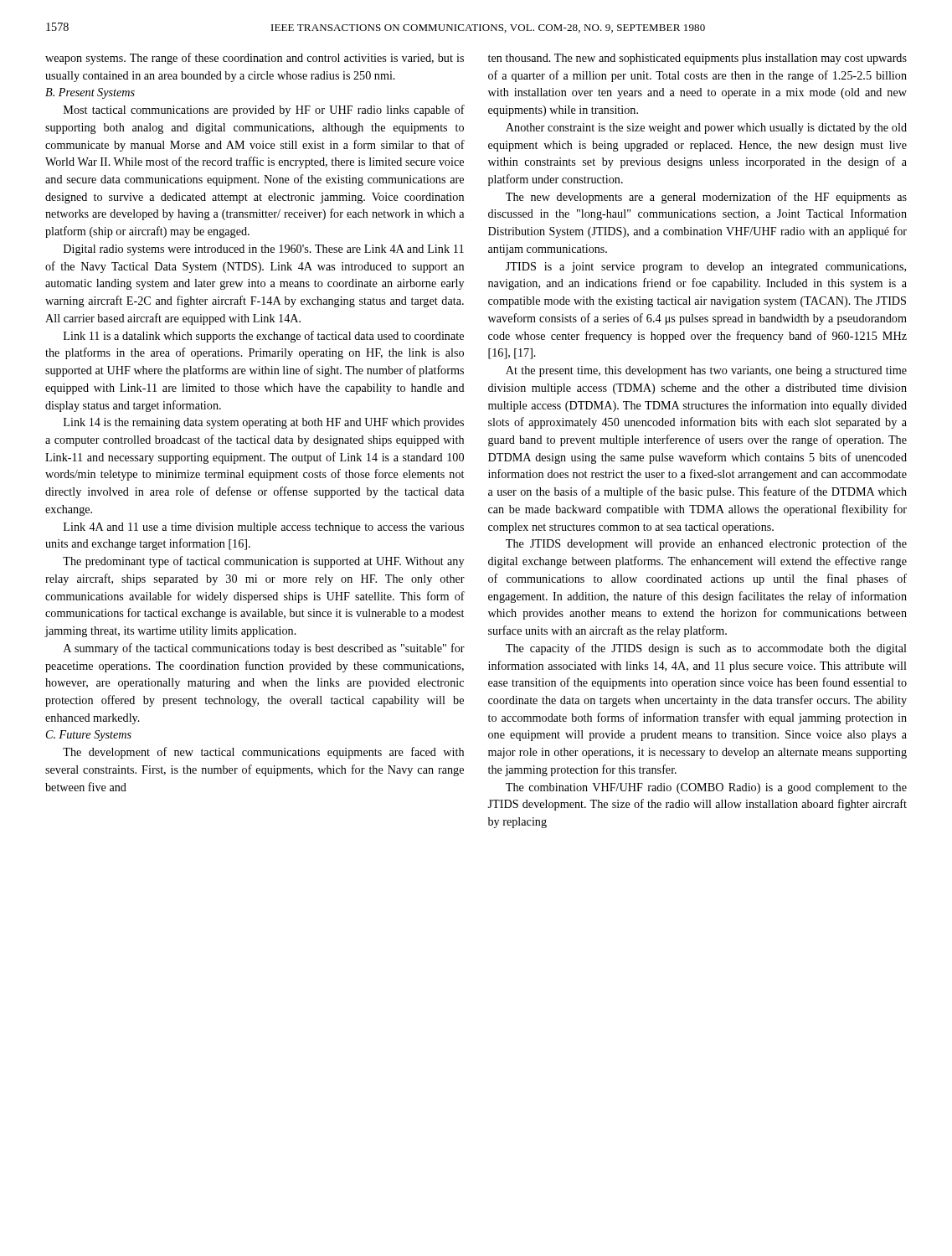The image size is (952, 1256).
Task: Select the text block with the text "ten thousand. The"
Action: click(x=697, y=84)
